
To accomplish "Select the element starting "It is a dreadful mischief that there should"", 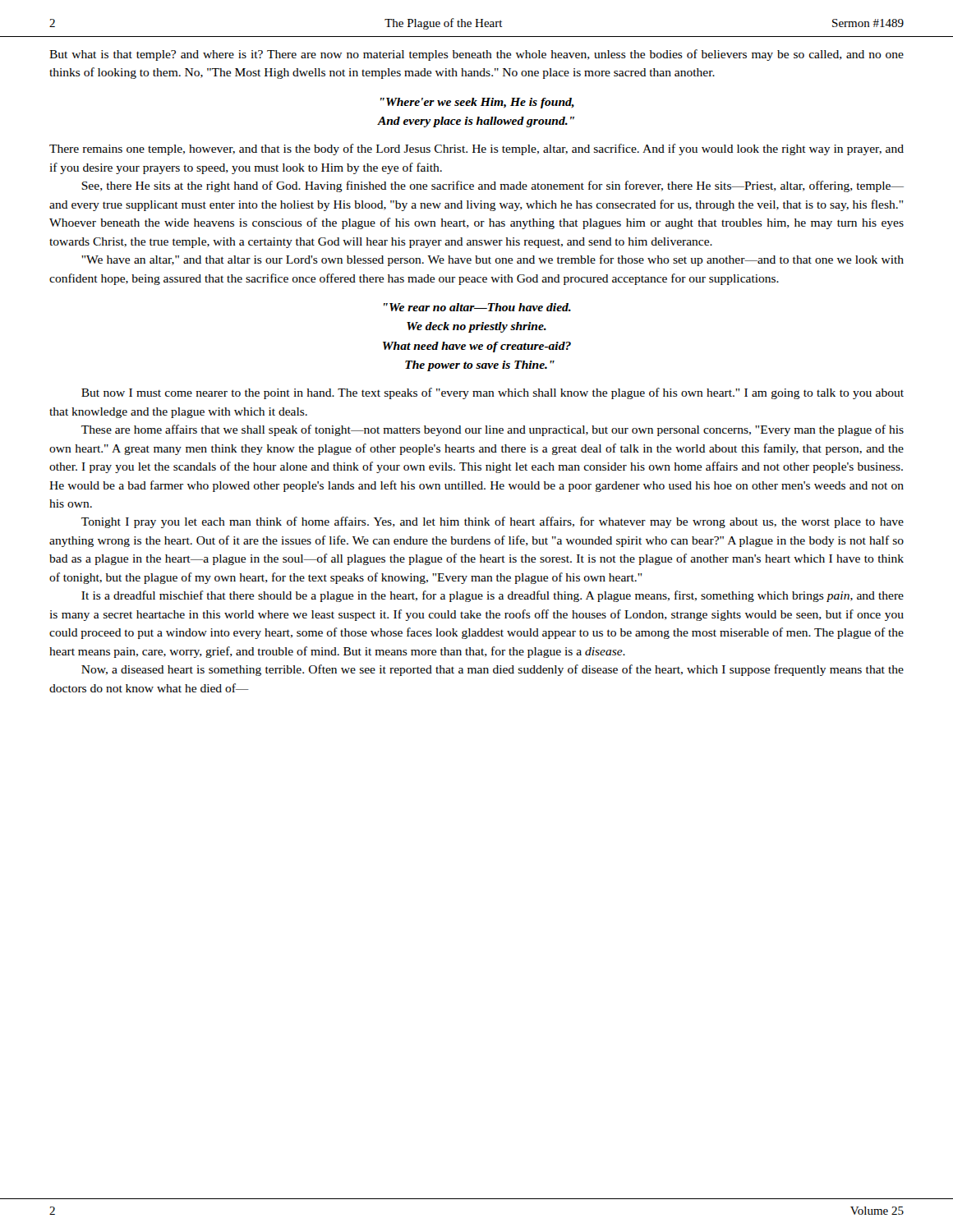I will [476, 623].
